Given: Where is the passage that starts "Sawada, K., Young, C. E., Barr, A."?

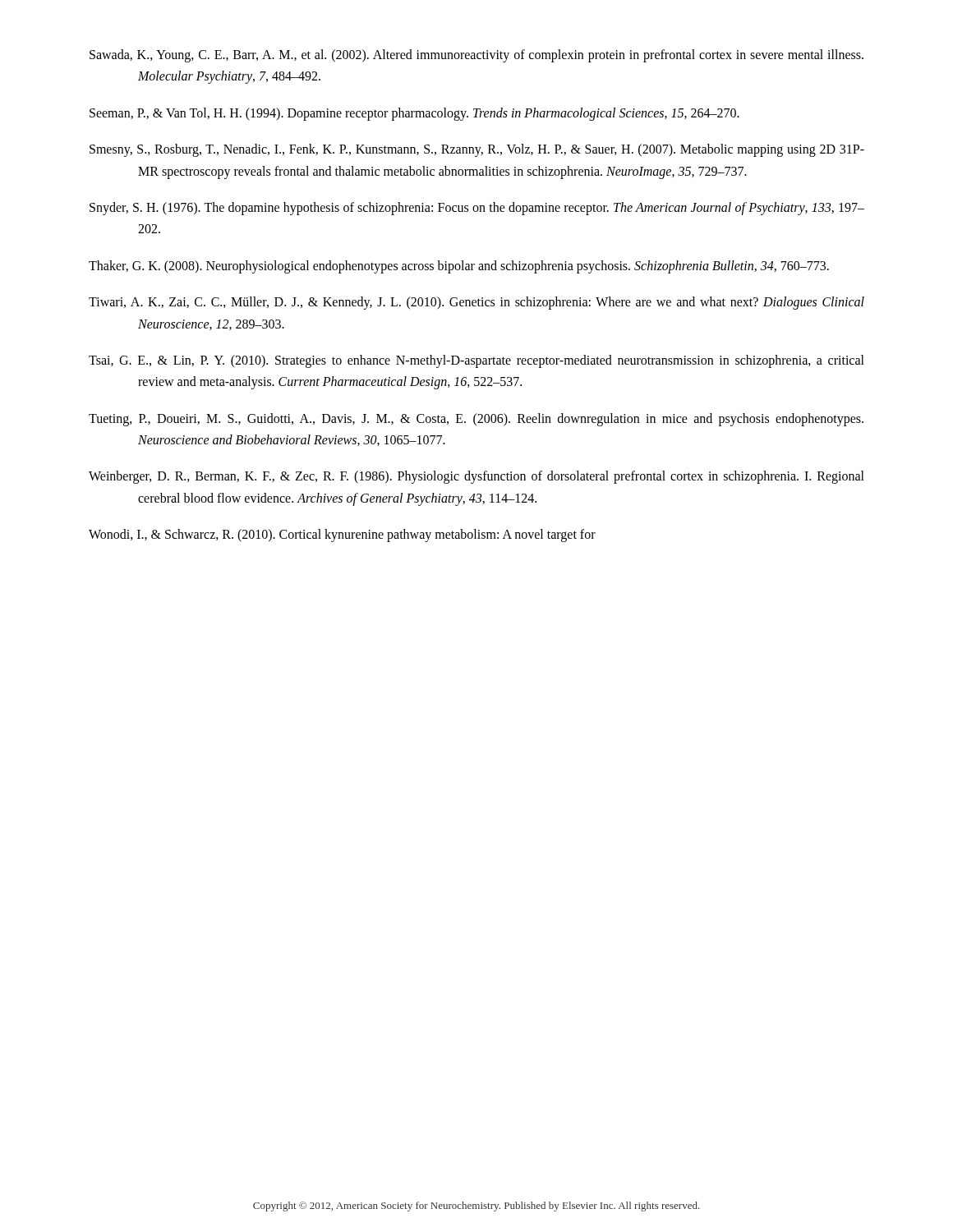Looking at the screenshot, I should pos(476,65).
